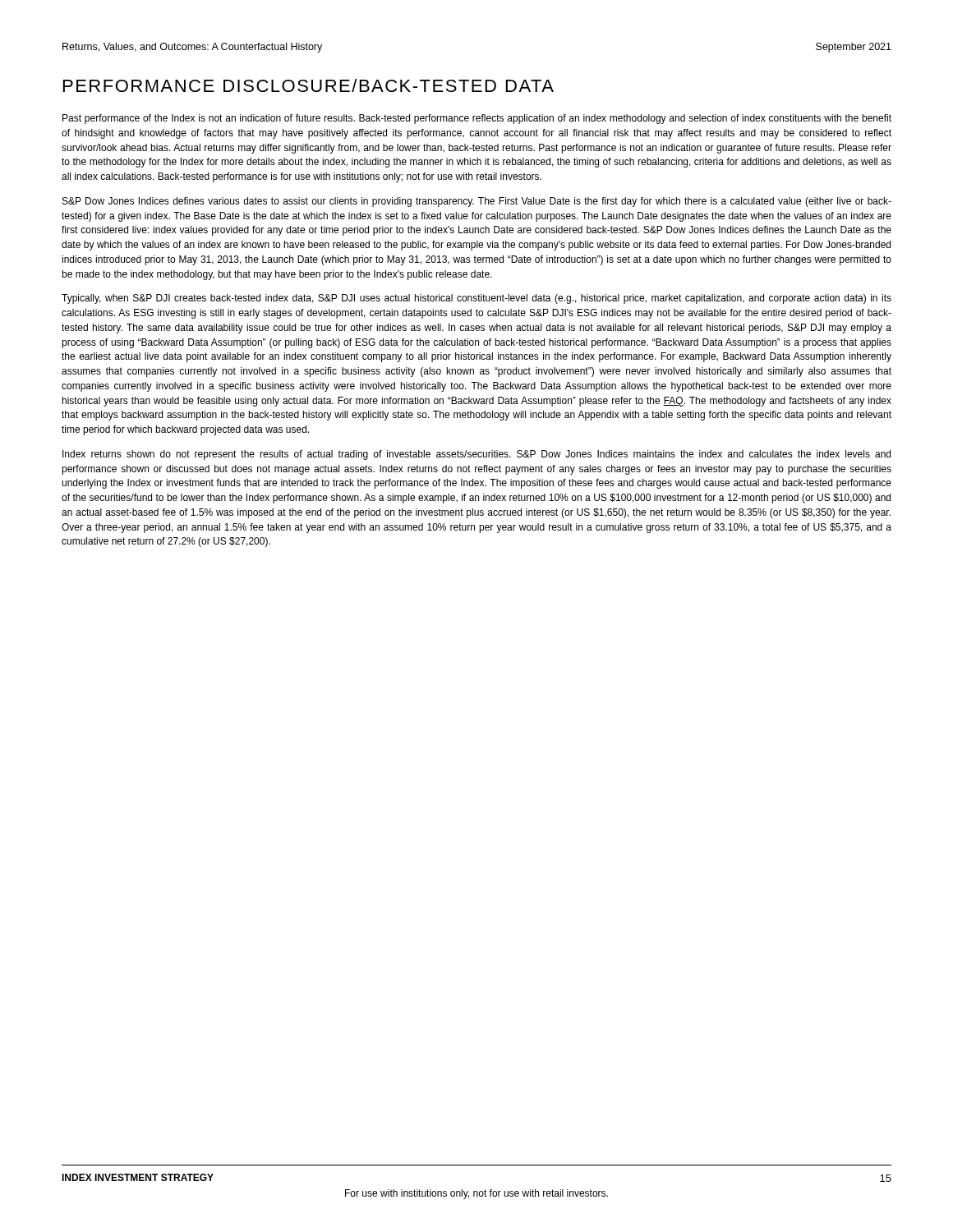Find the text block with the text "Typically, when S&P DJI creates back-tested"
The height and width of the screenshot is (1232, 953).
coord(476,364)
